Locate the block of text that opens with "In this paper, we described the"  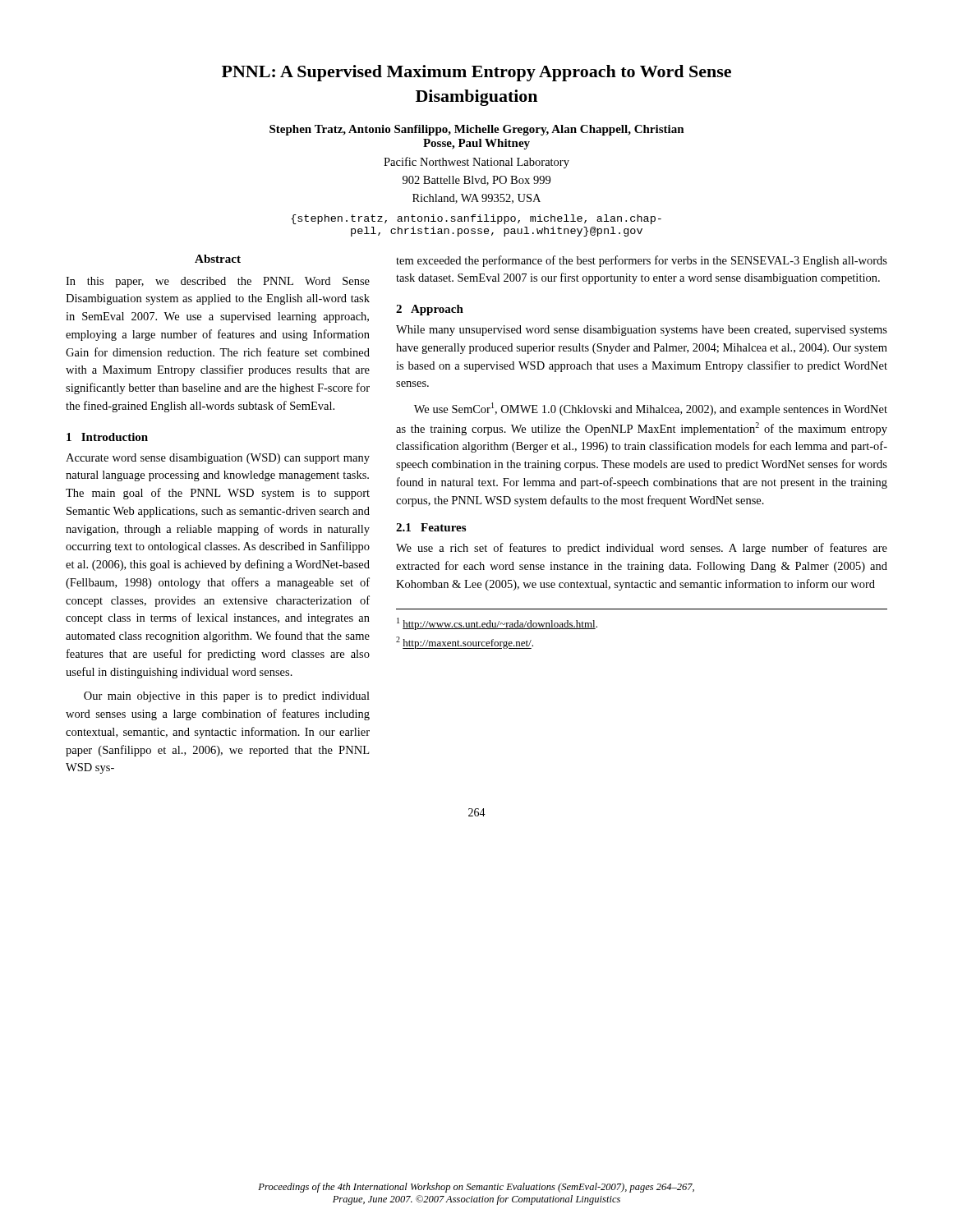(218, 344)
